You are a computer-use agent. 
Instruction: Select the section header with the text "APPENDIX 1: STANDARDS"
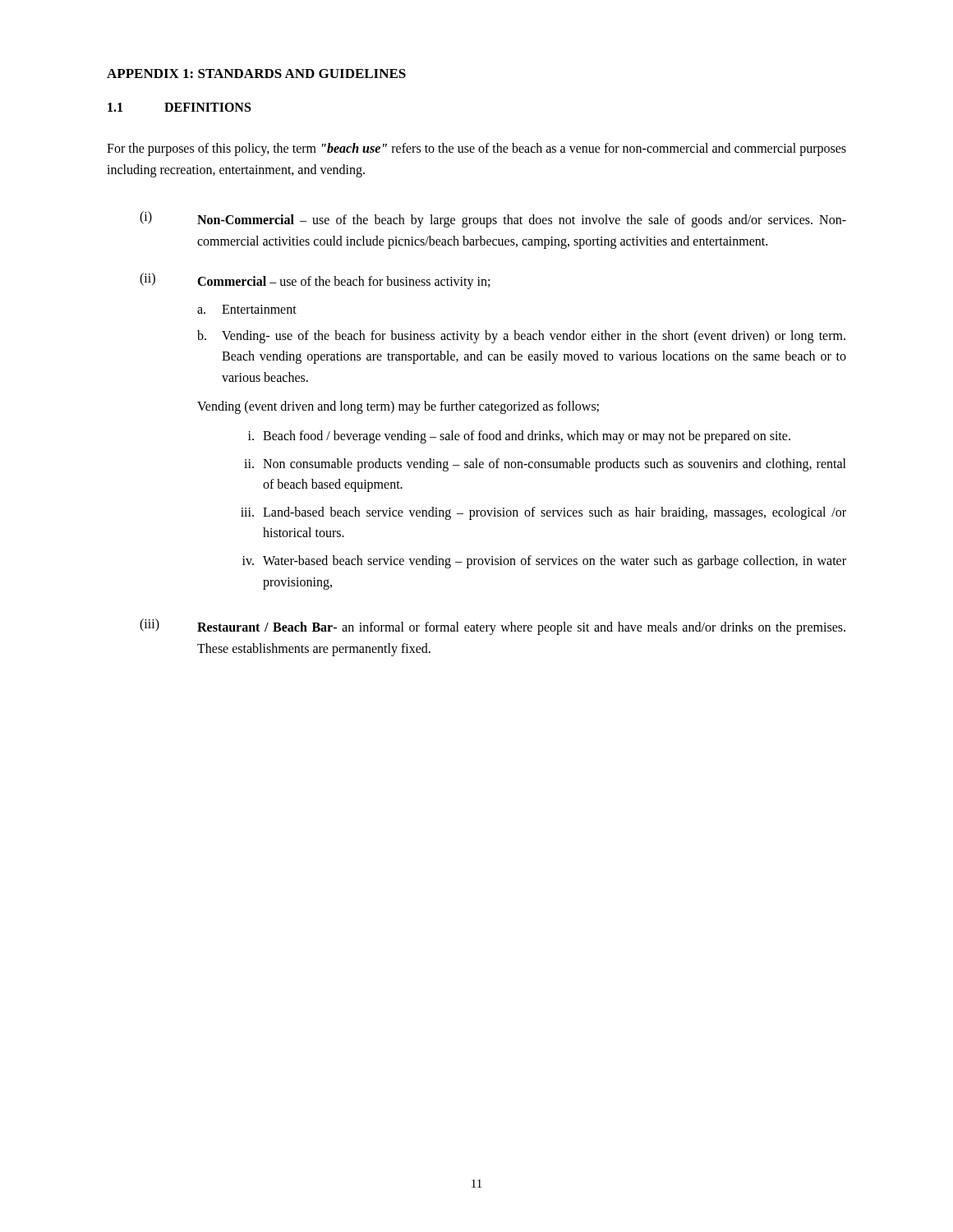(x=256, y=73)
